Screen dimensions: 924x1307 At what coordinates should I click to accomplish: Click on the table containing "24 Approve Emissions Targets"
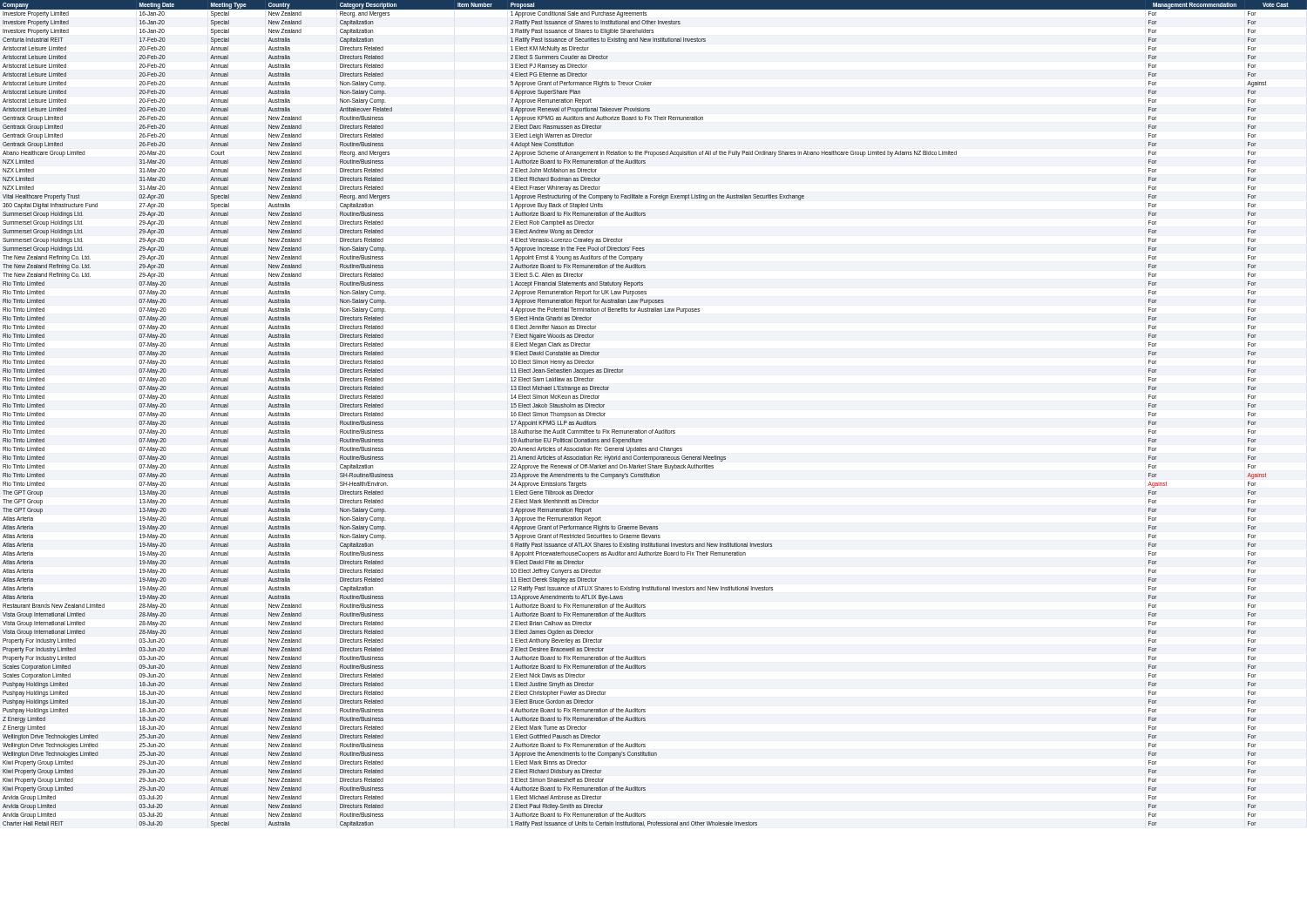tap(654, 462)
